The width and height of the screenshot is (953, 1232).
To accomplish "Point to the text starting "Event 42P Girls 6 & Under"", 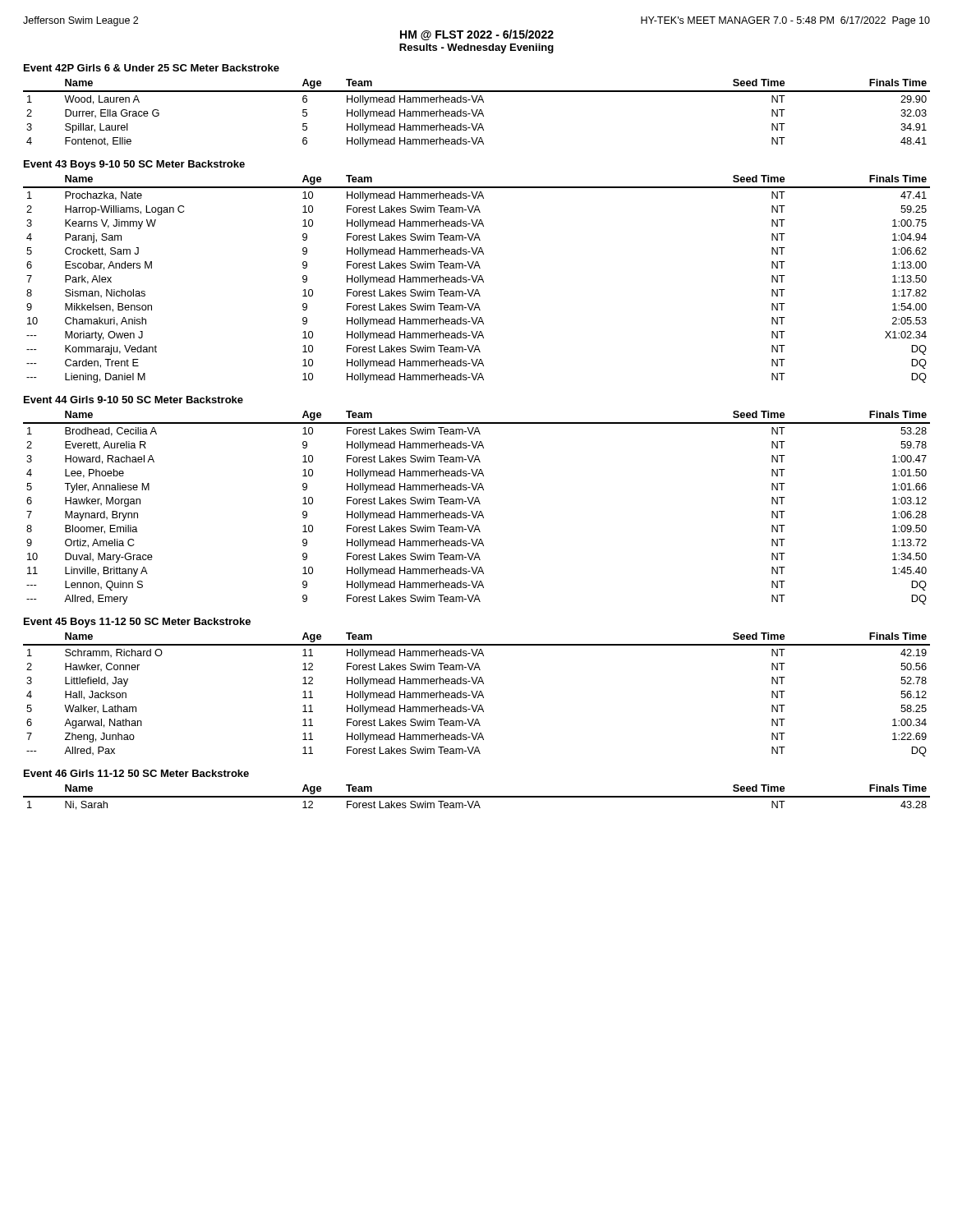I will coord(151,68).
